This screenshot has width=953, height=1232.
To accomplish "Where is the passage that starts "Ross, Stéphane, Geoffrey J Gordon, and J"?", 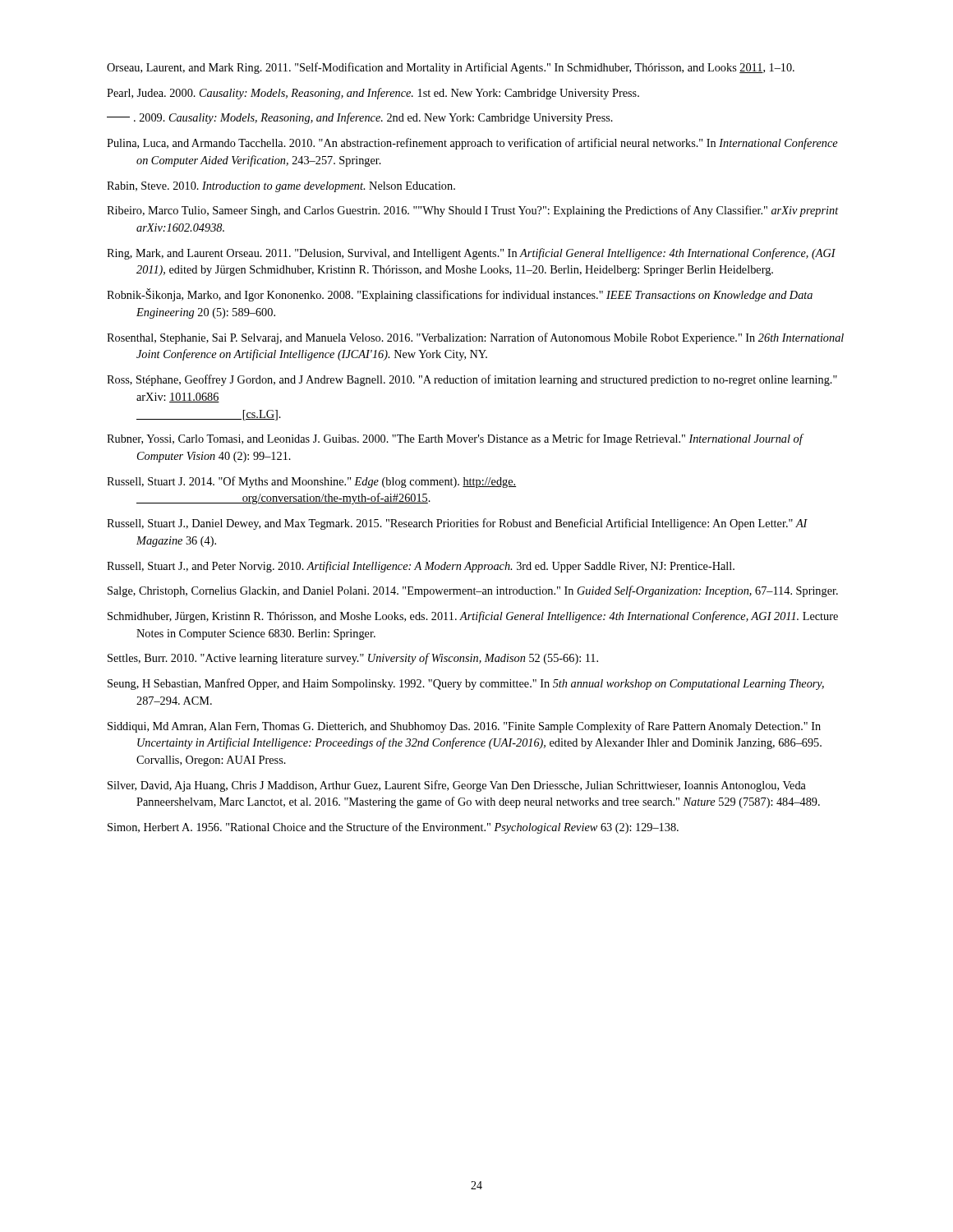I will tap(472, 380).
